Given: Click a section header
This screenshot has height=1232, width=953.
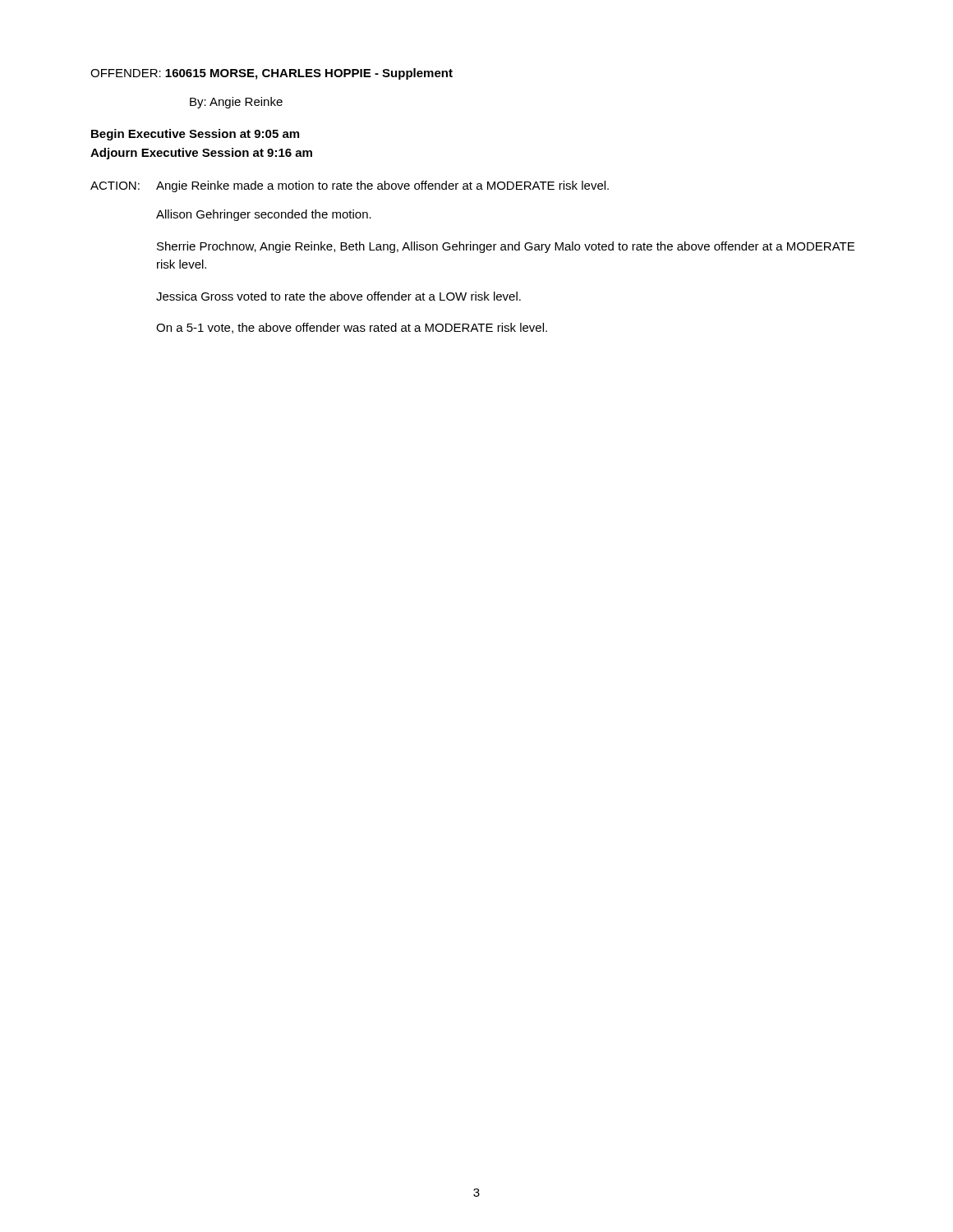Looking at the screenshot, I should click(x=202, y=143).
